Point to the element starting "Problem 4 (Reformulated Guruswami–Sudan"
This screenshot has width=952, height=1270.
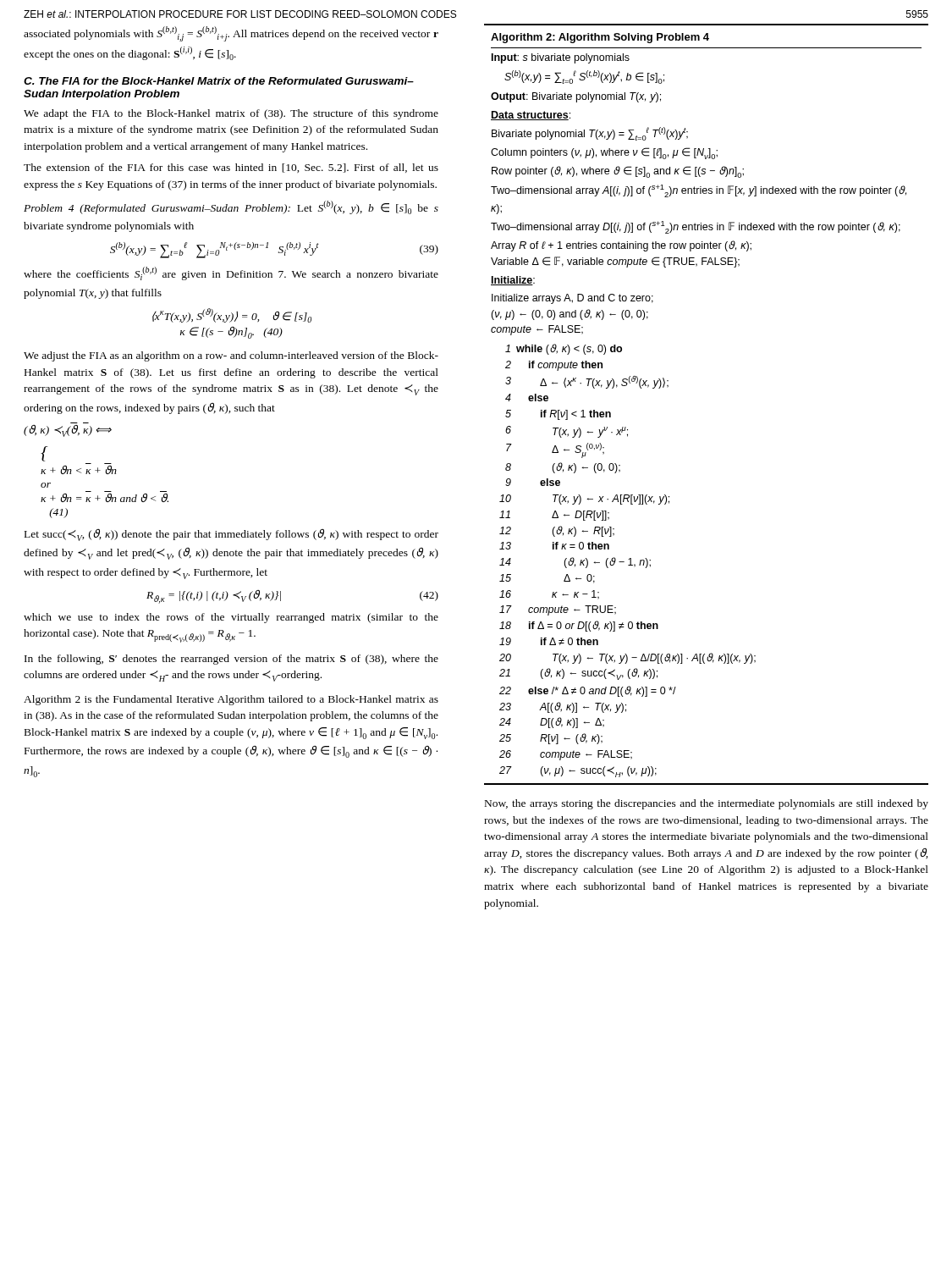[231, 216]
